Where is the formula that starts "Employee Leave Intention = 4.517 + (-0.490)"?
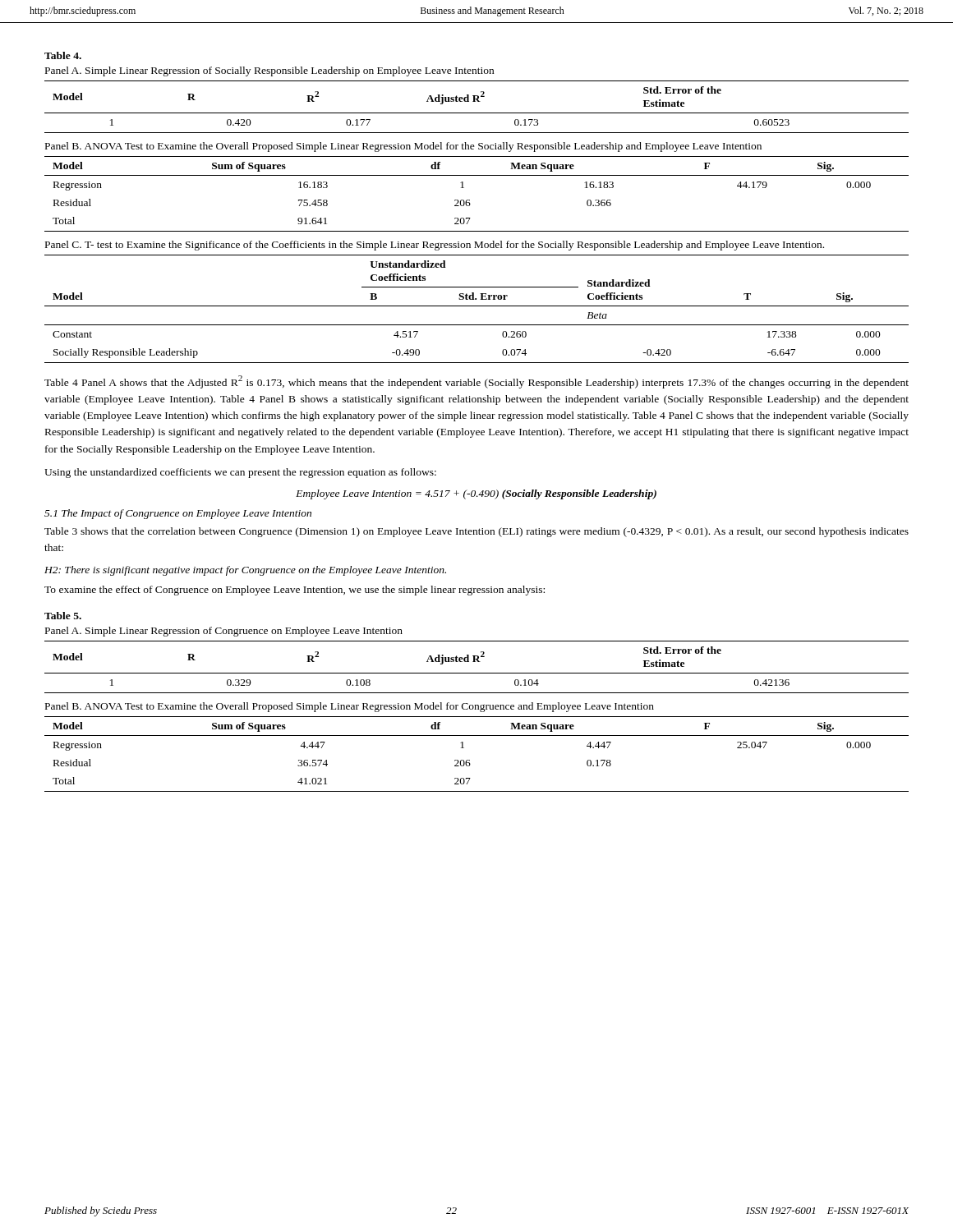Image resolution: width=953 pixels, height=1232 pixels. [476, 493]
